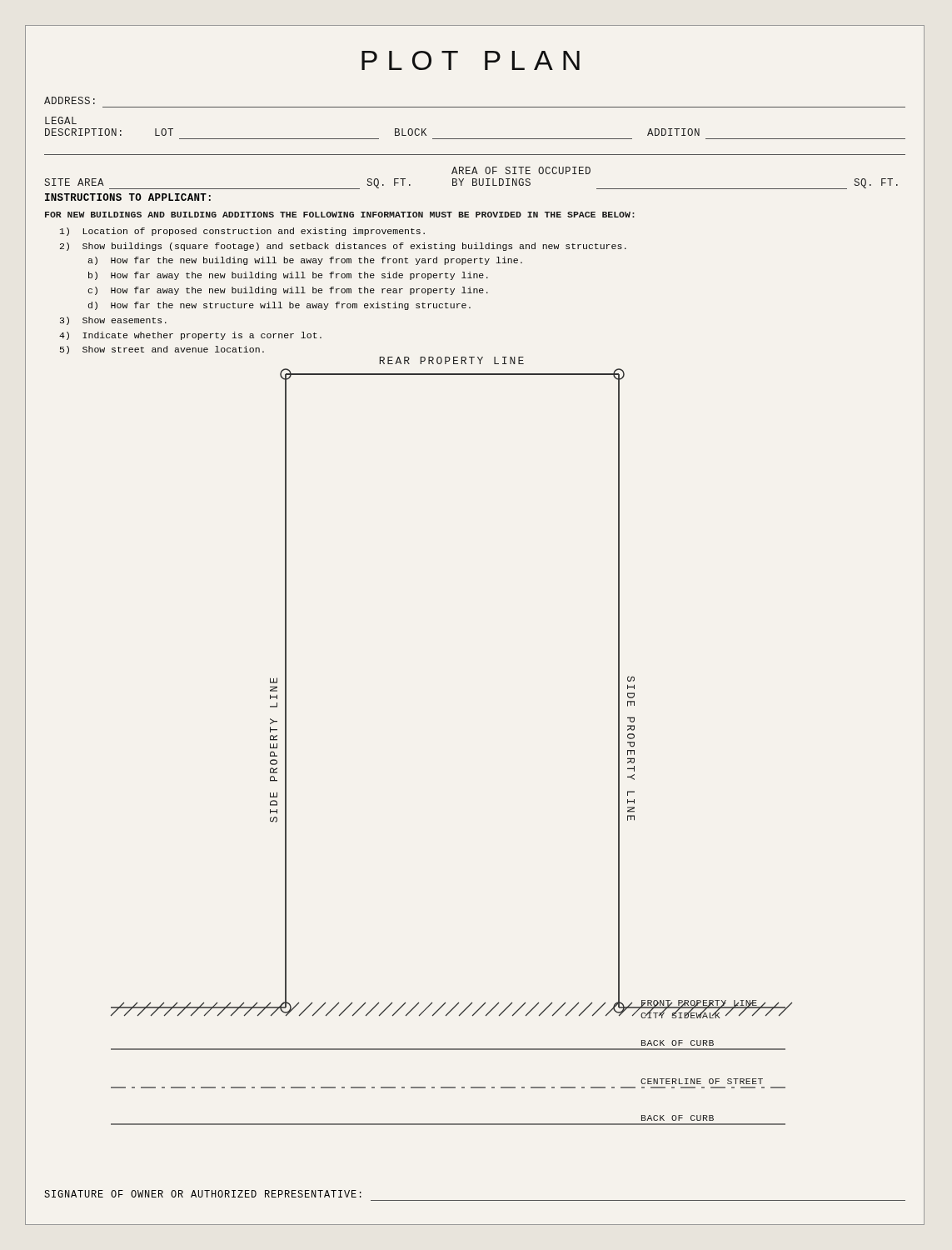This screenshot has height=1250, width=952.
Task: Select the text starting "PLOT PLAN"
Action: click(x=475, y=60)
